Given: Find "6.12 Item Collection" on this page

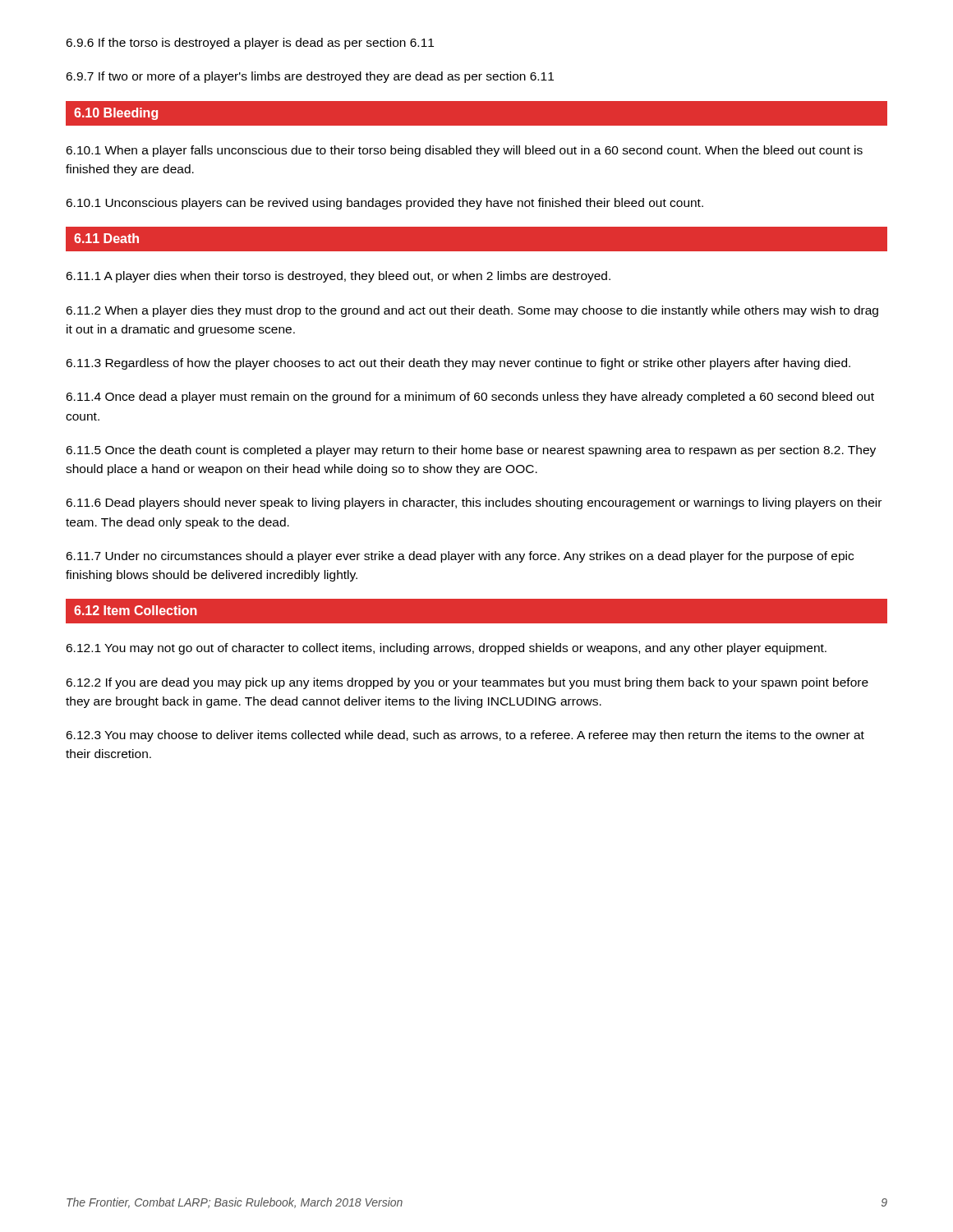Looking at the screenshot, I should pos(136,611).
